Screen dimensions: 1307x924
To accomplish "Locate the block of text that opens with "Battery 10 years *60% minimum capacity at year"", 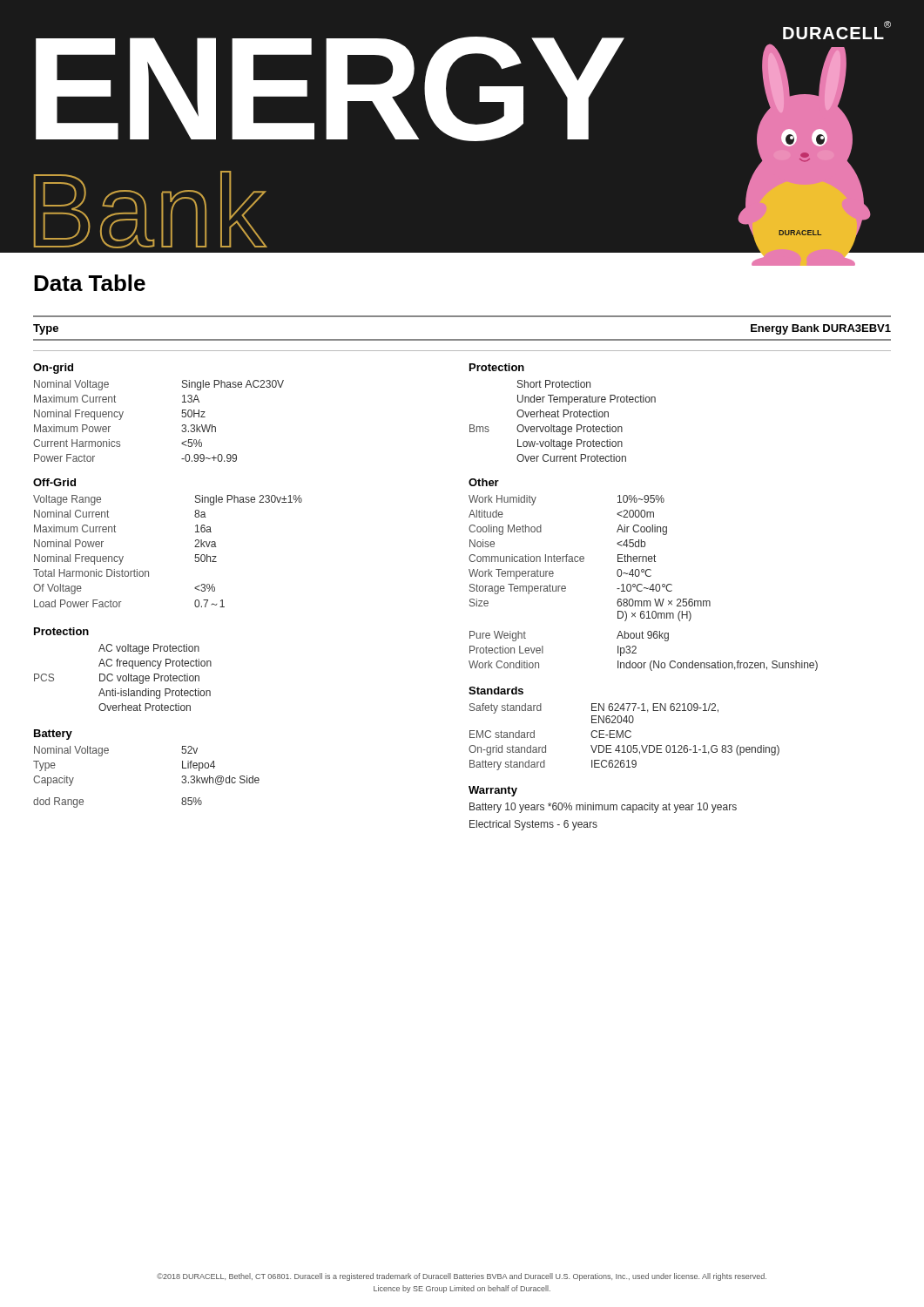I will click(x=603, y=816).
